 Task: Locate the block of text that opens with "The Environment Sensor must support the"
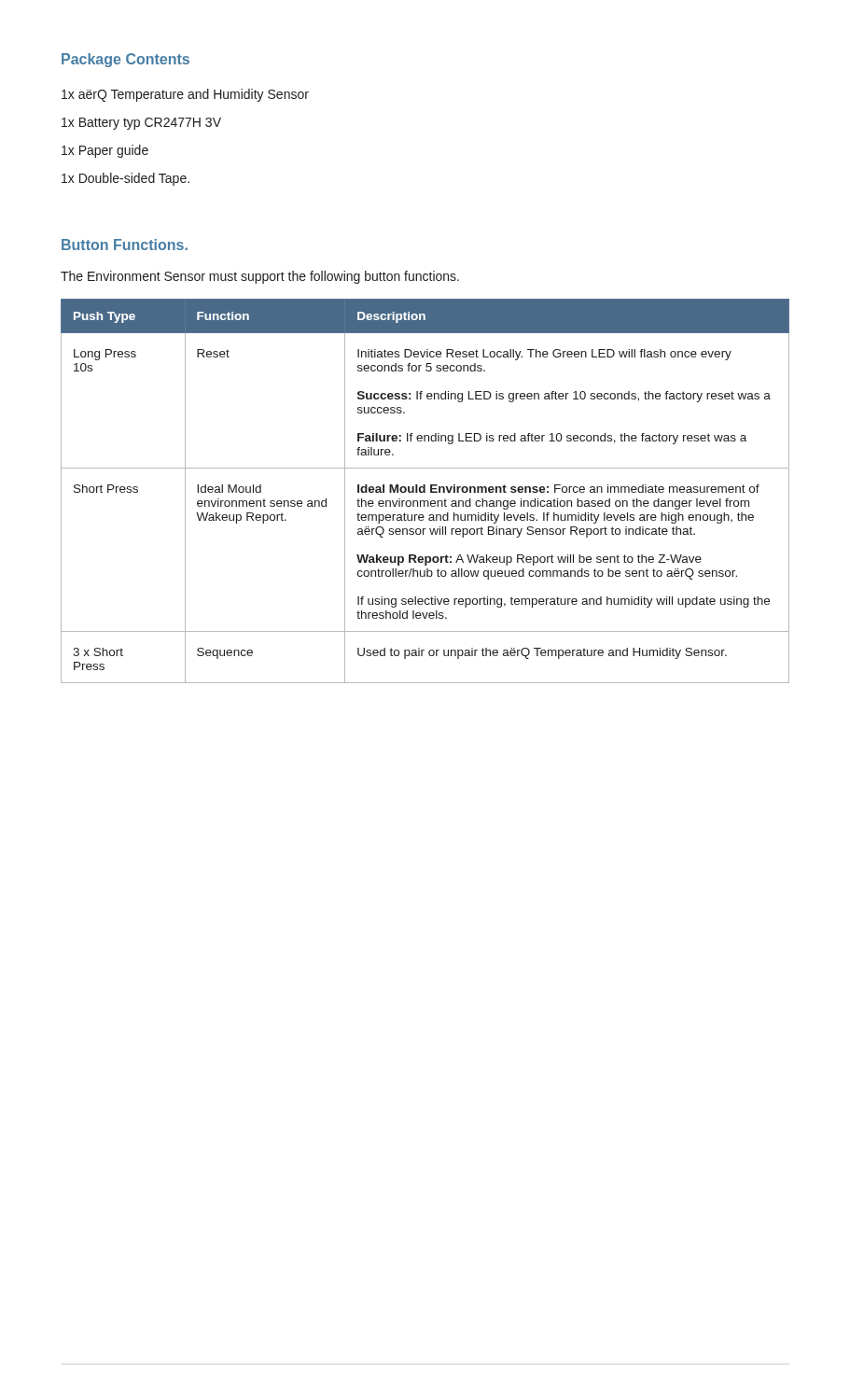point(260,276)
